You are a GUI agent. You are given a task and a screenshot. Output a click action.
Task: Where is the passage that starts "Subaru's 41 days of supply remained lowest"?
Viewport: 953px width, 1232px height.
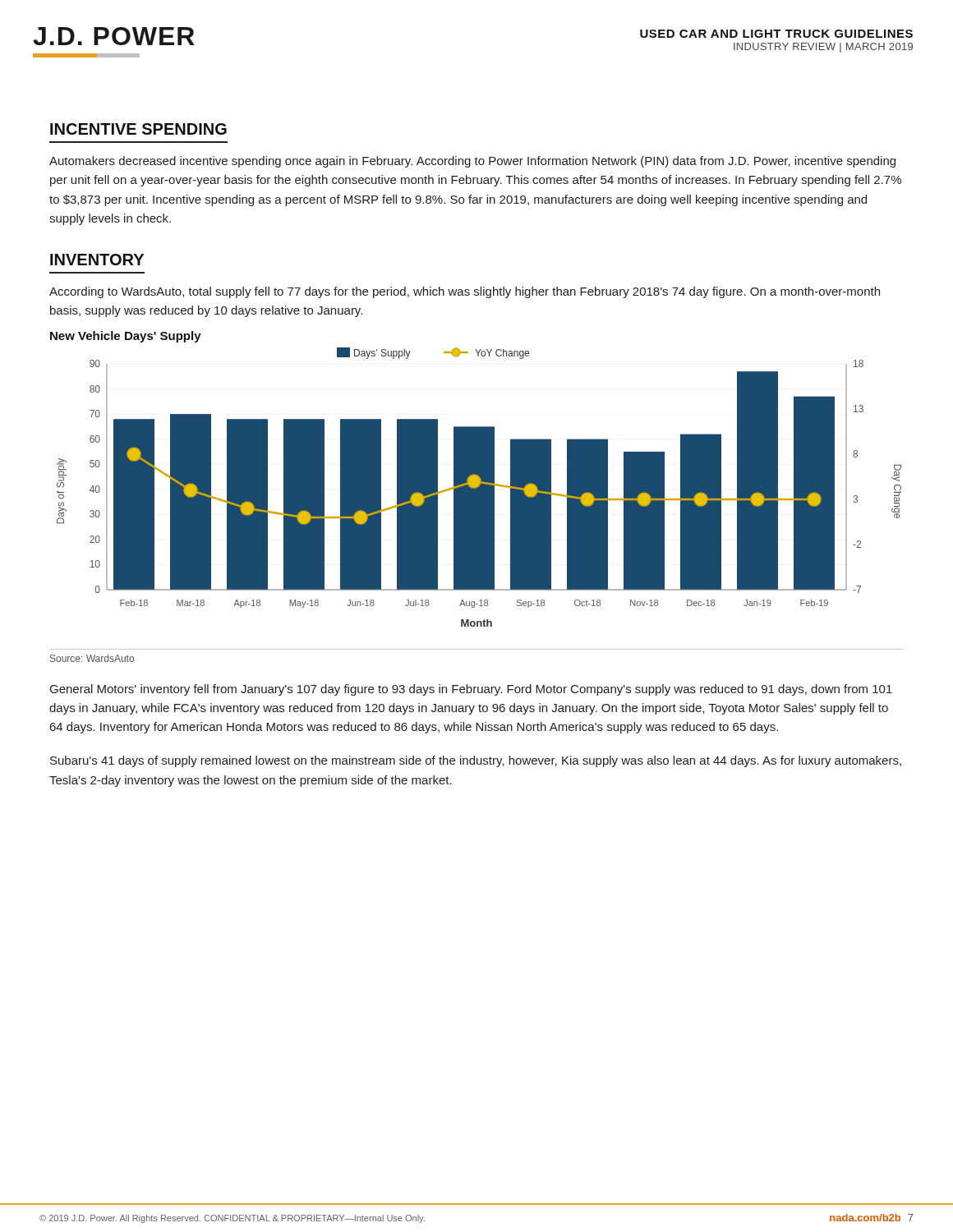coord(476,770)
